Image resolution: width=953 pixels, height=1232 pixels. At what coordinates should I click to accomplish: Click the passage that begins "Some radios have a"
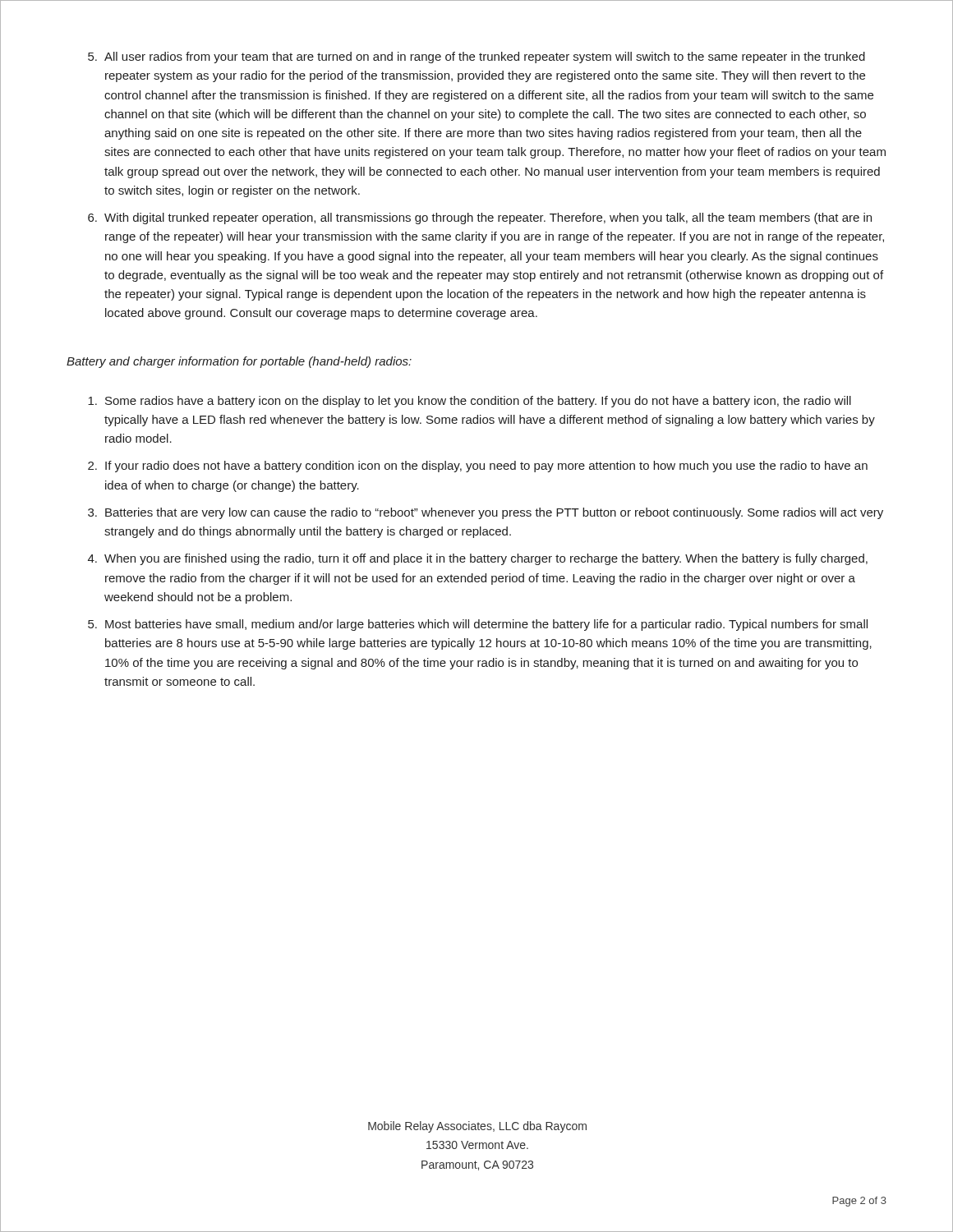tap(476, 419)
